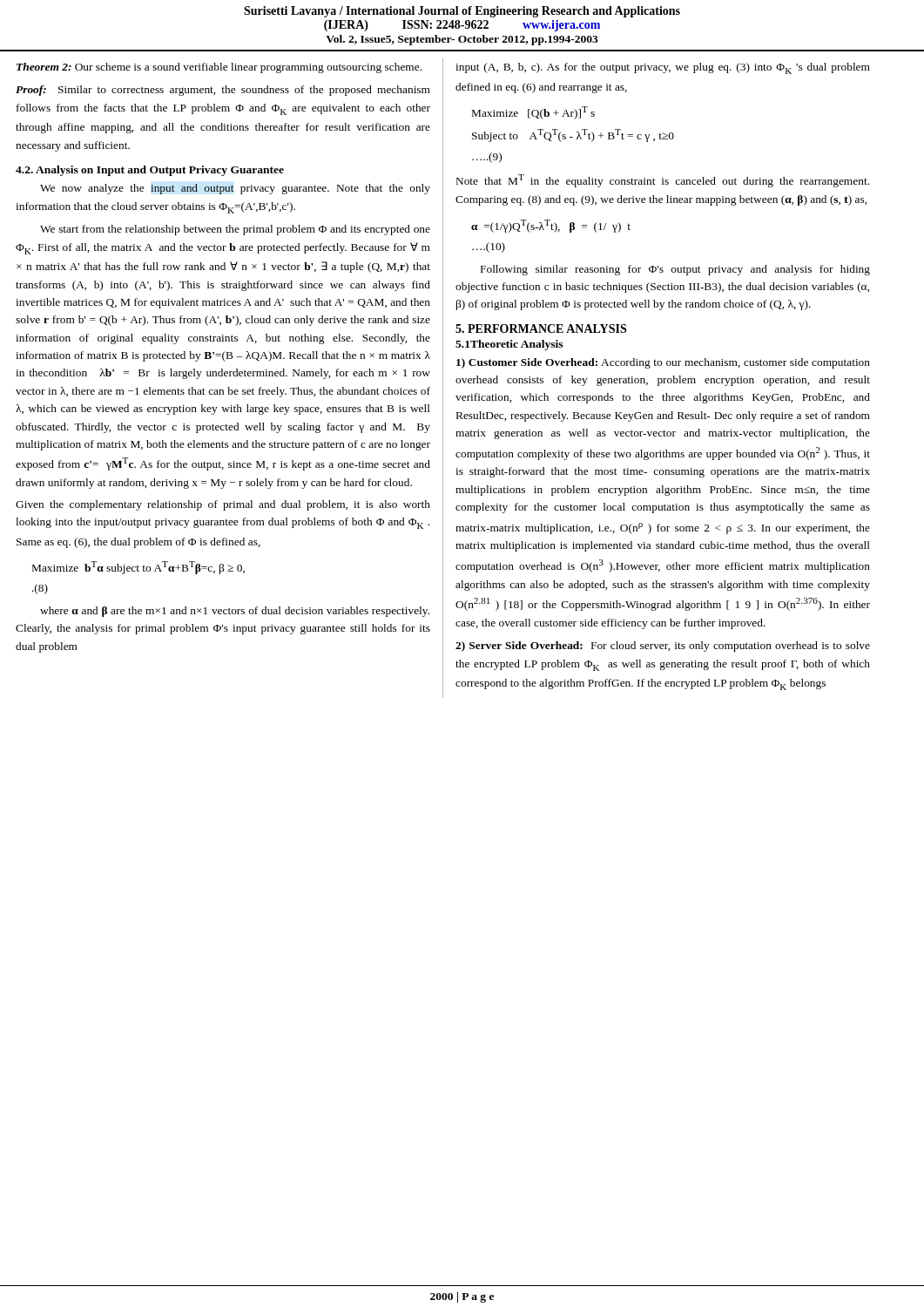
Task: Point to the element starting "1) Customer Side"
Action: [x=663, y=493]
